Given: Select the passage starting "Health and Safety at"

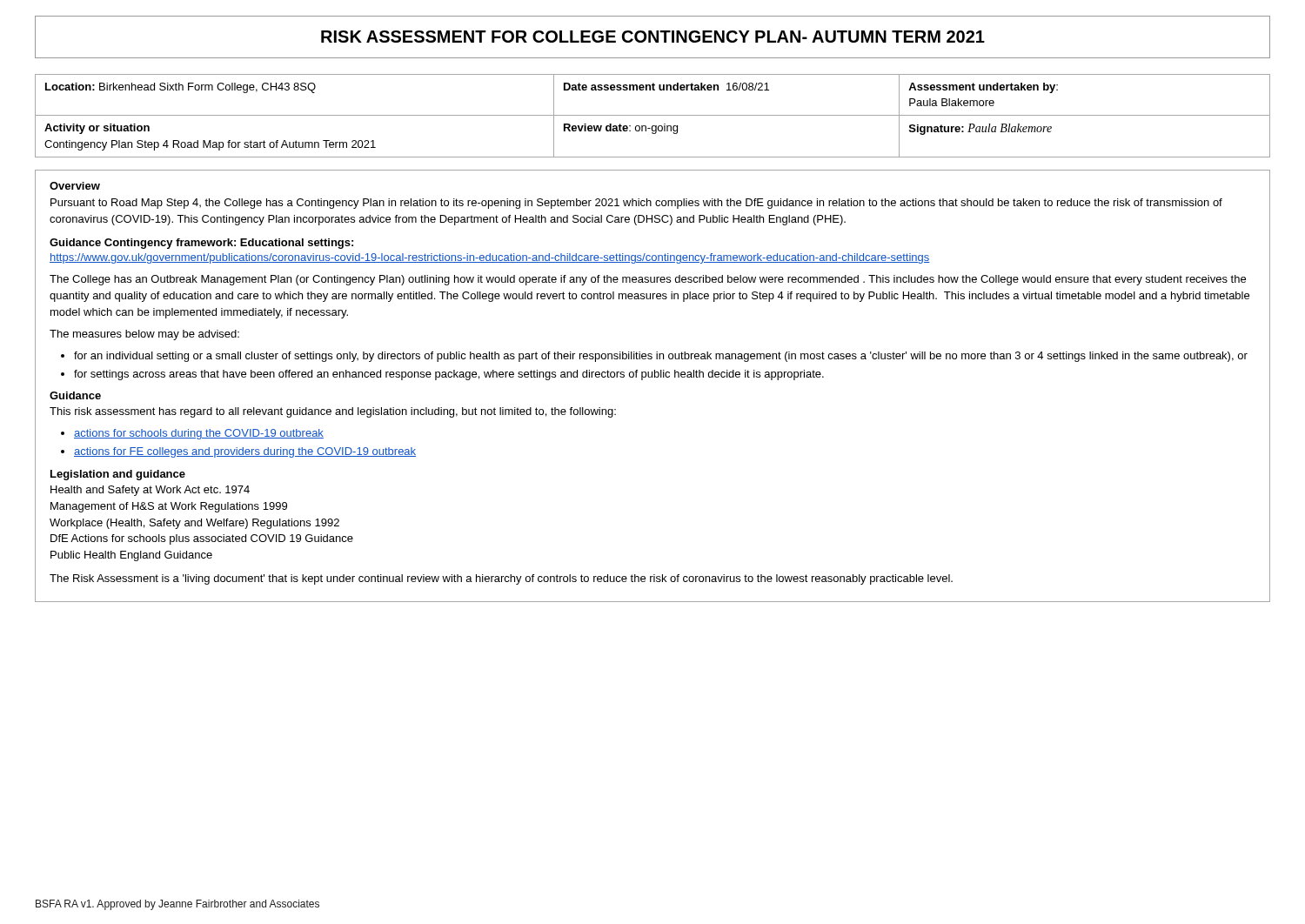Looking at the screenshot, I should tap(201, 522).
